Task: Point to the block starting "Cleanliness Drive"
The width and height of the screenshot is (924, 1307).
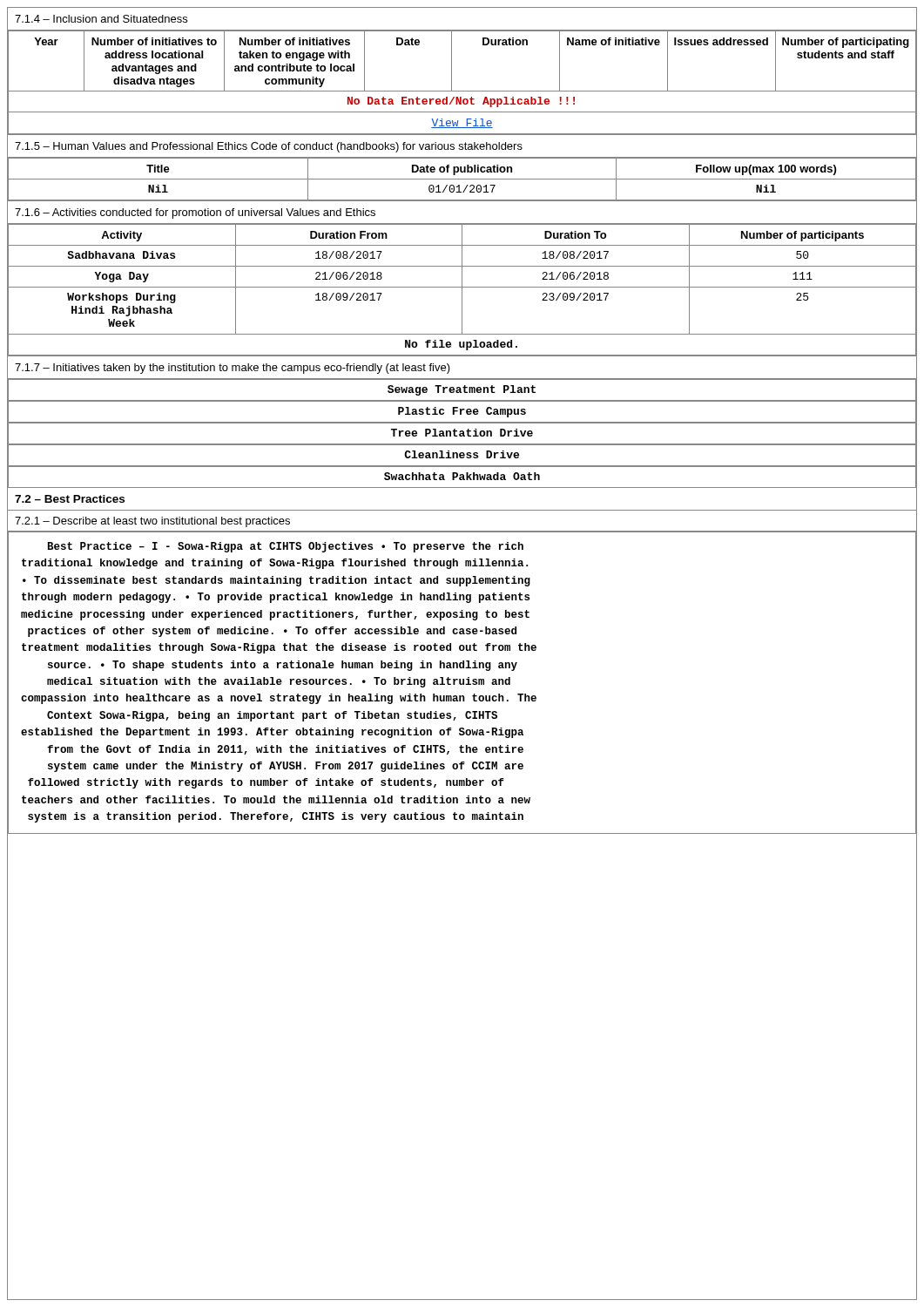Action: click(x=462, y=455)
